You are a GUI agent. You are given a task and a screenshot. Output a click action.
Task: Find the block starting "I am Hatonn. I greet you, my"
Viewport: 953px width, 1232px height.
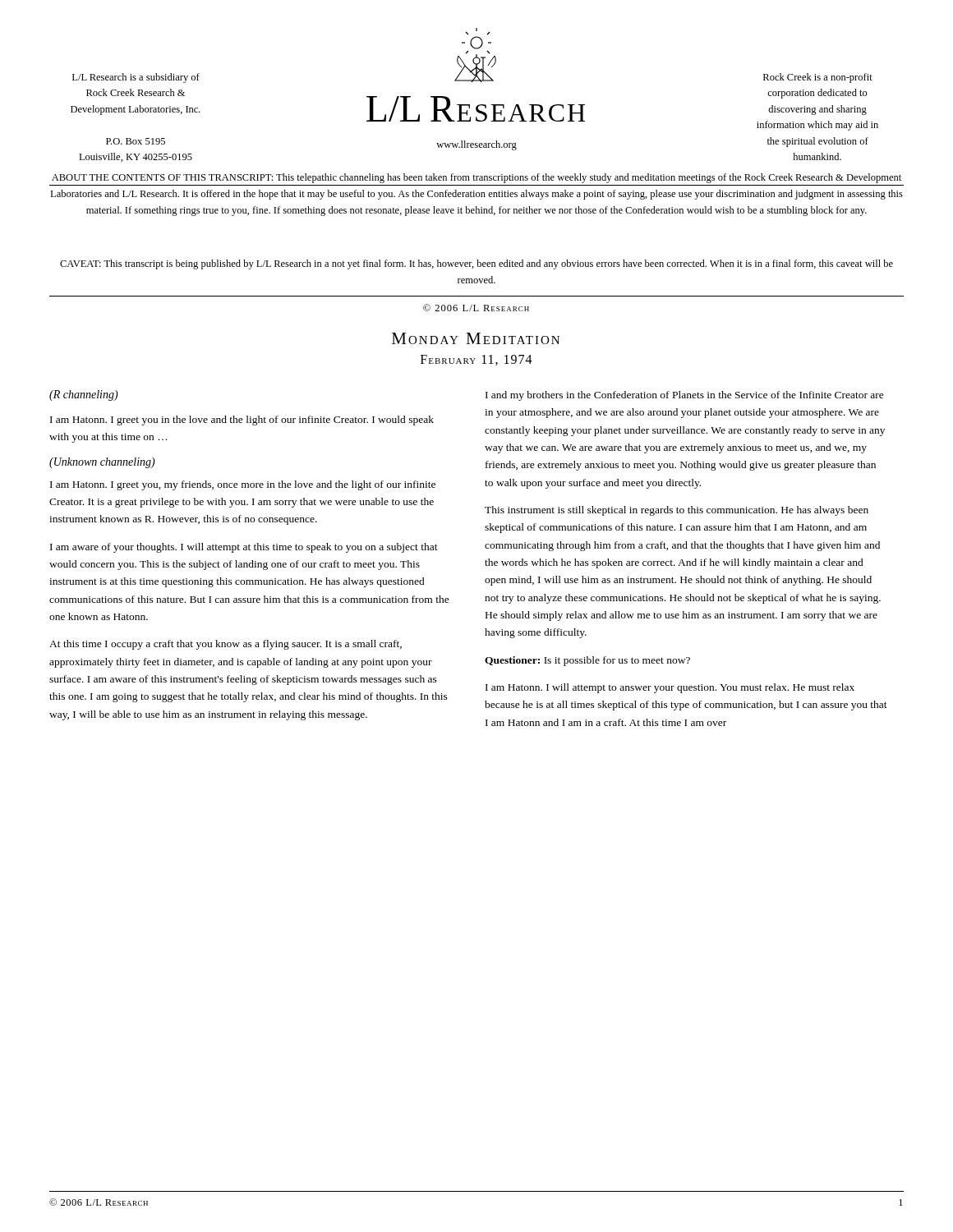(x=243, y=501)
